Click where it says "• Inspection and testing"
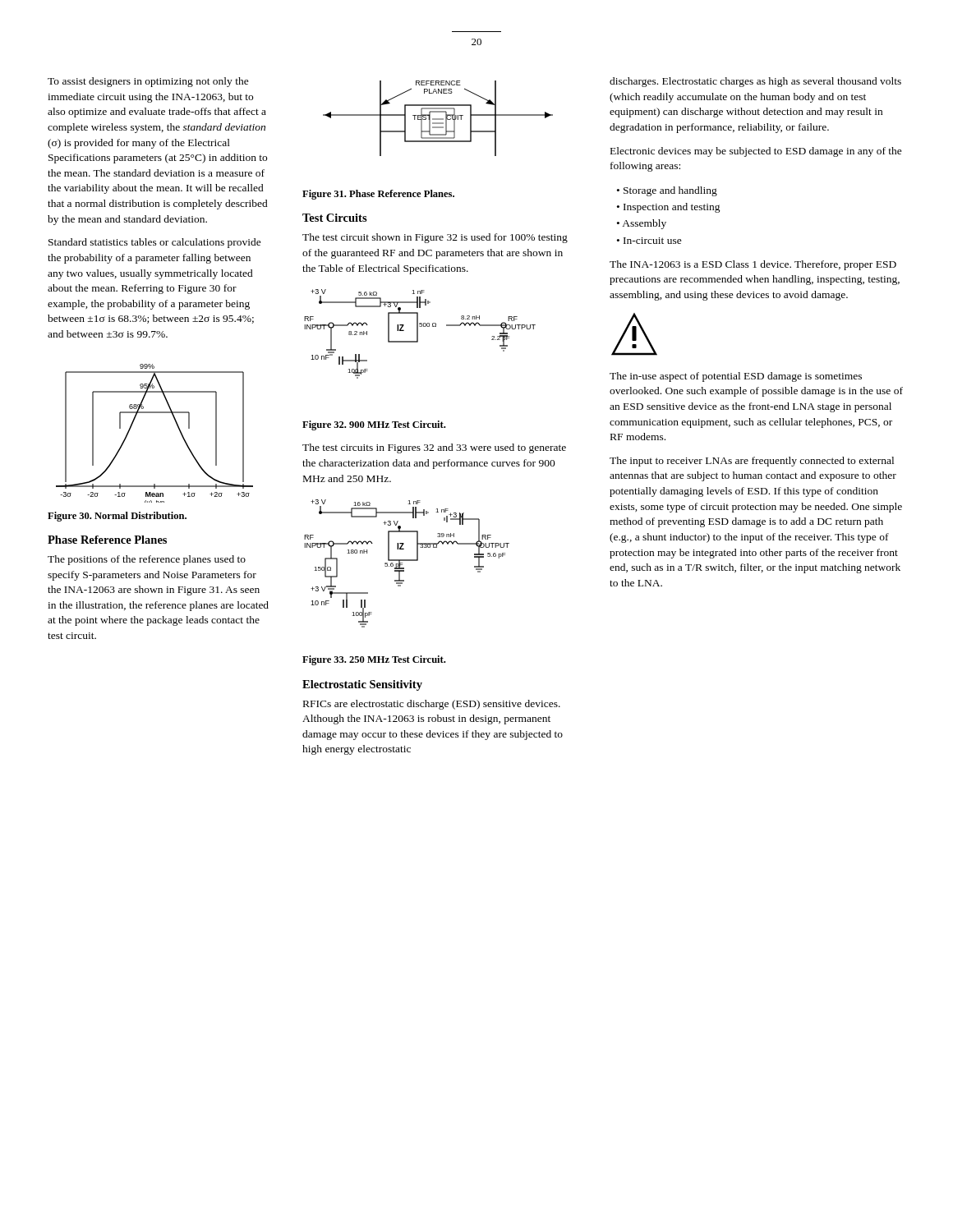This screenshot has height=1232, width=953. 668,207
